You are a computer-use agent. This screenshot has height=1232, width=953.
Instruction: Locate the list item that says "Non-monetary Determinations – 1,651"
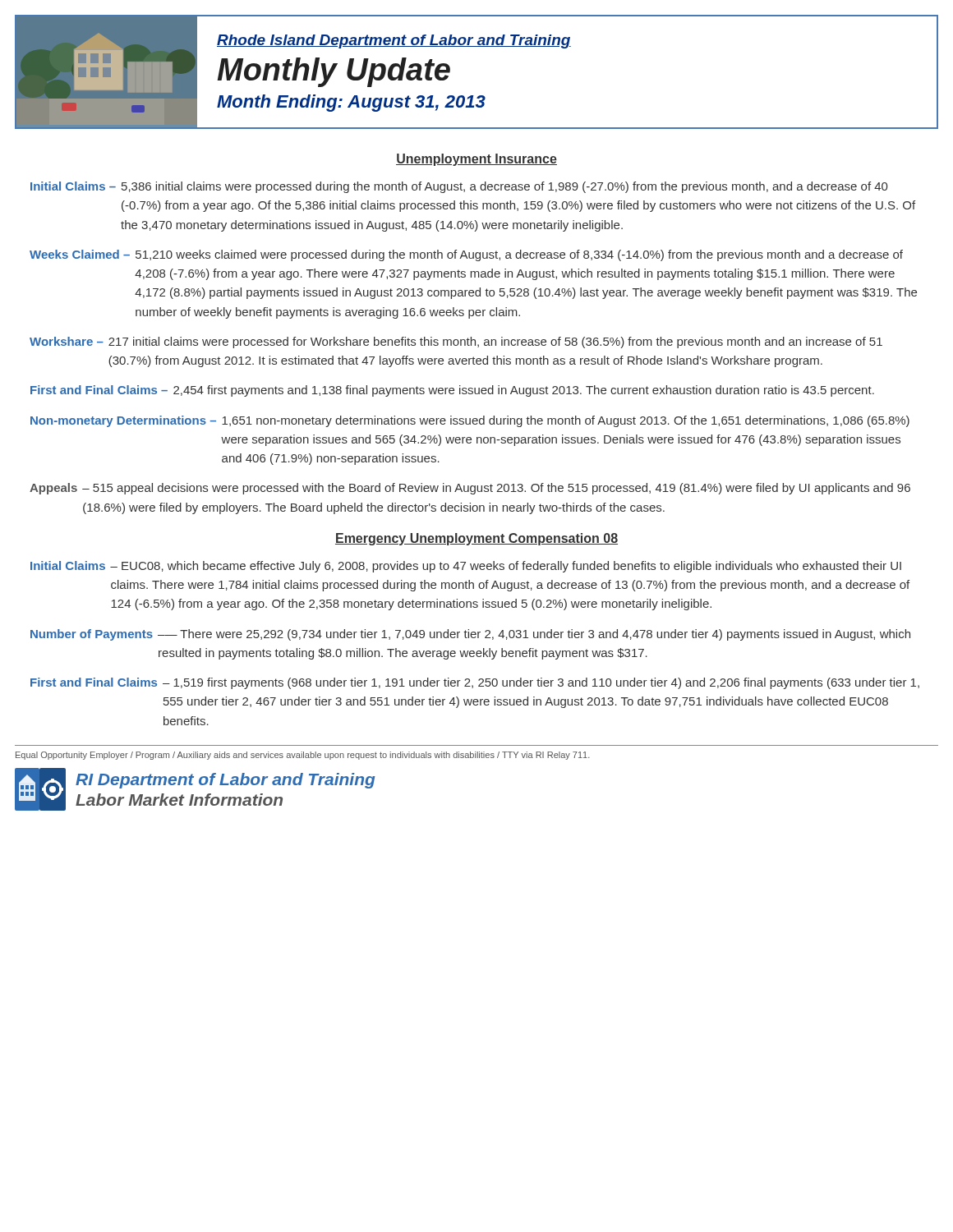pos(476,439)
